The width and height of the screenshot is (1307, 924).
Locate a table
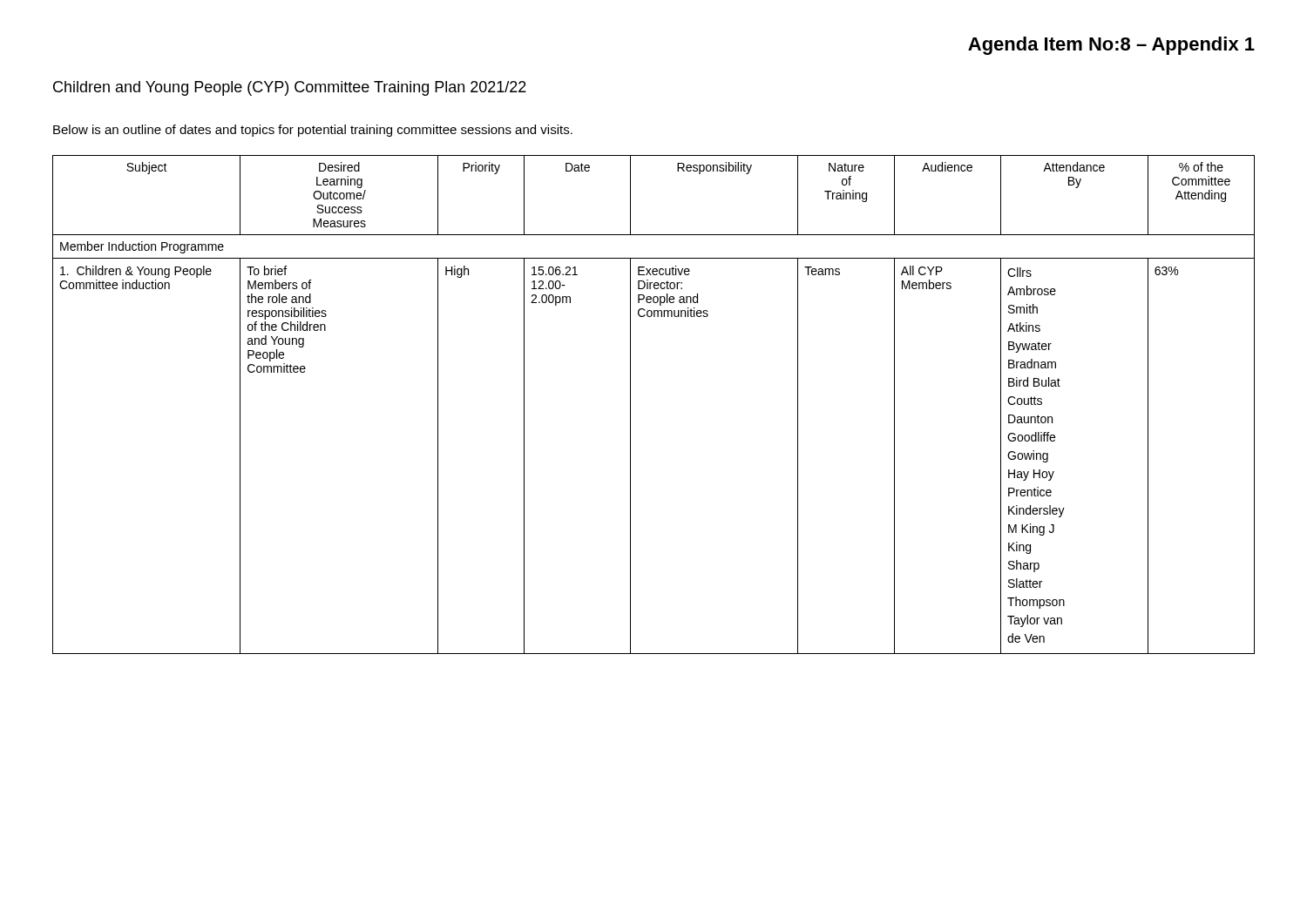coord(654,405)
